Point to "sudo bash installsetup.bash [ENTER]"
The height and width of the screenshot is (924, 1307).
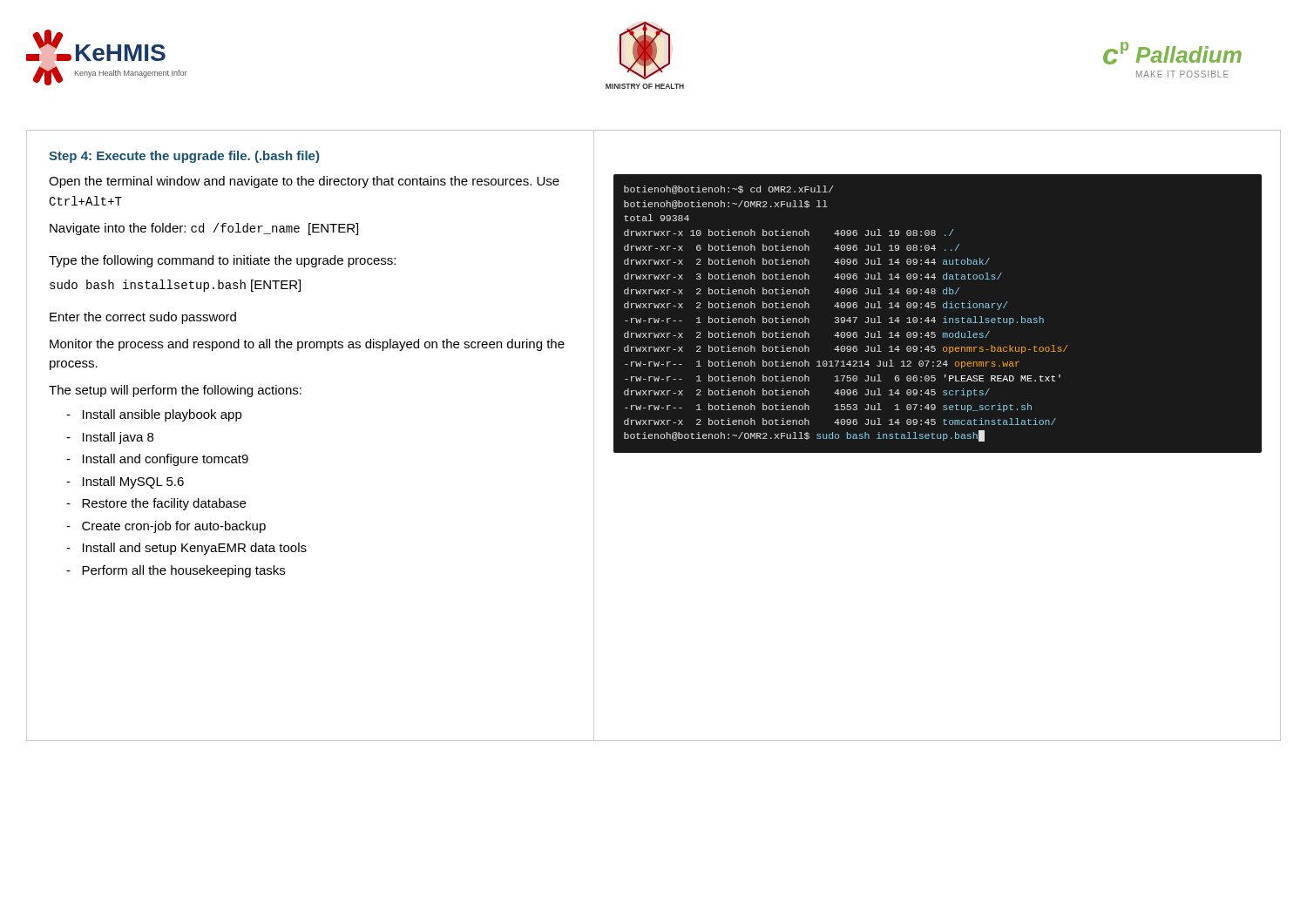click(175, 285)
